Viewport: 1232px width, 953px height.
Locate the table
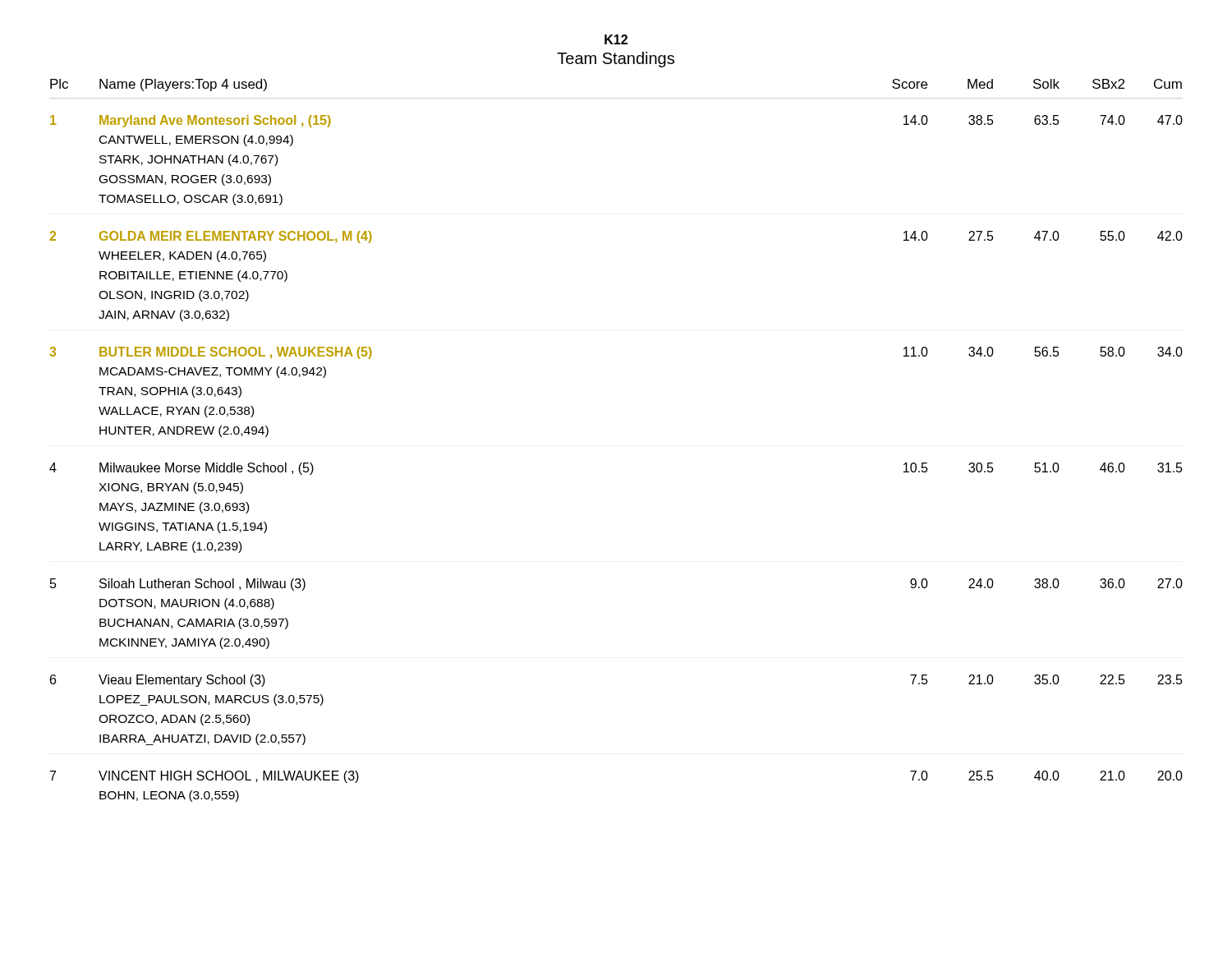coord(616,443)
